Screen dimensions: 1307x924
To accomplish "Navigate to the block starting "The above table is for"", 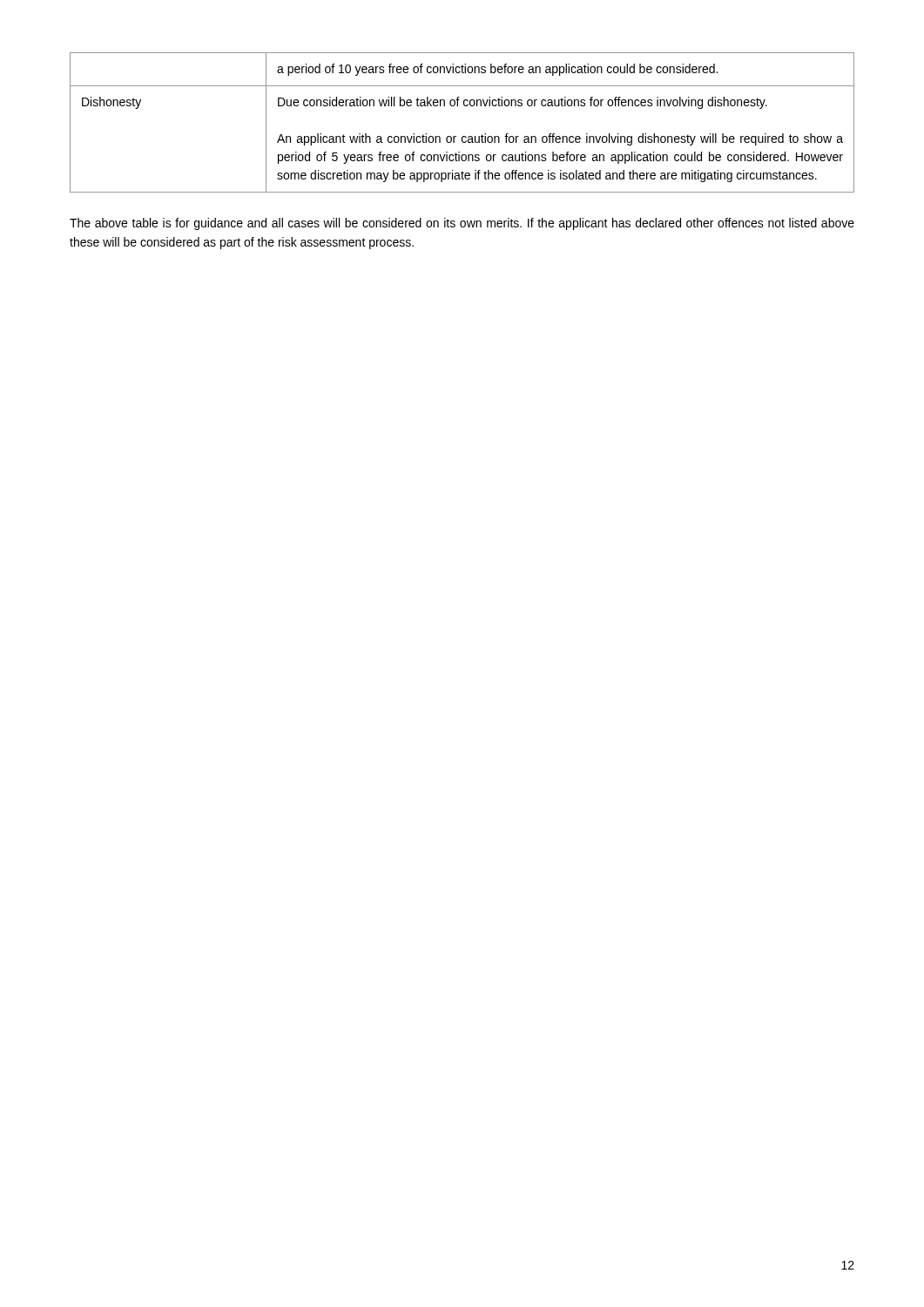I will point(462,233).
